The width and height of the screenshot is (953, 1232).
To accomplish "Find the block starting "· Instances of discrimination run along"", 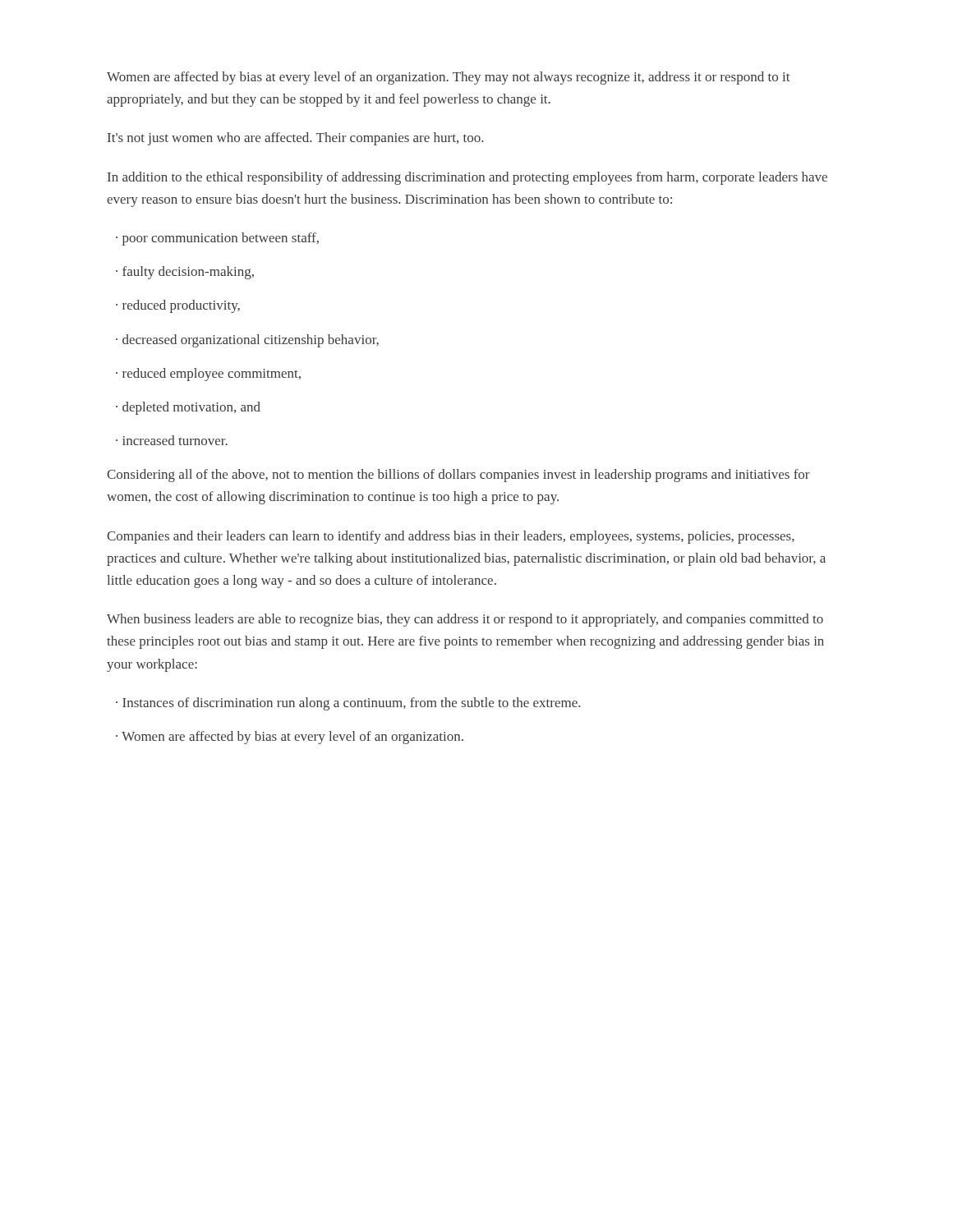I will 348,702.
